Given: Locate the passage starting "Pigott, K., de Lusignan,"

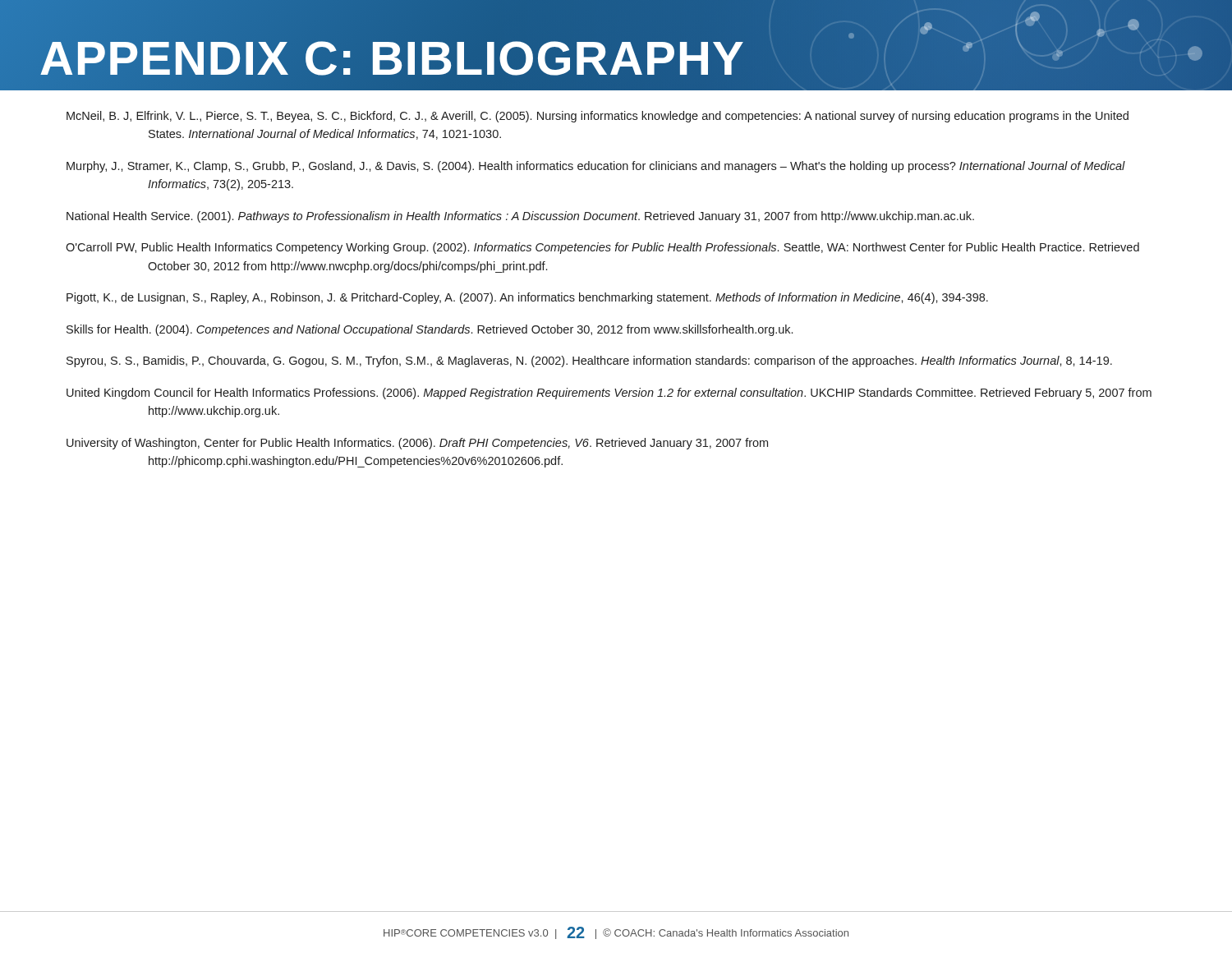Looking at the screenshot, I should (x=527, y=298).
